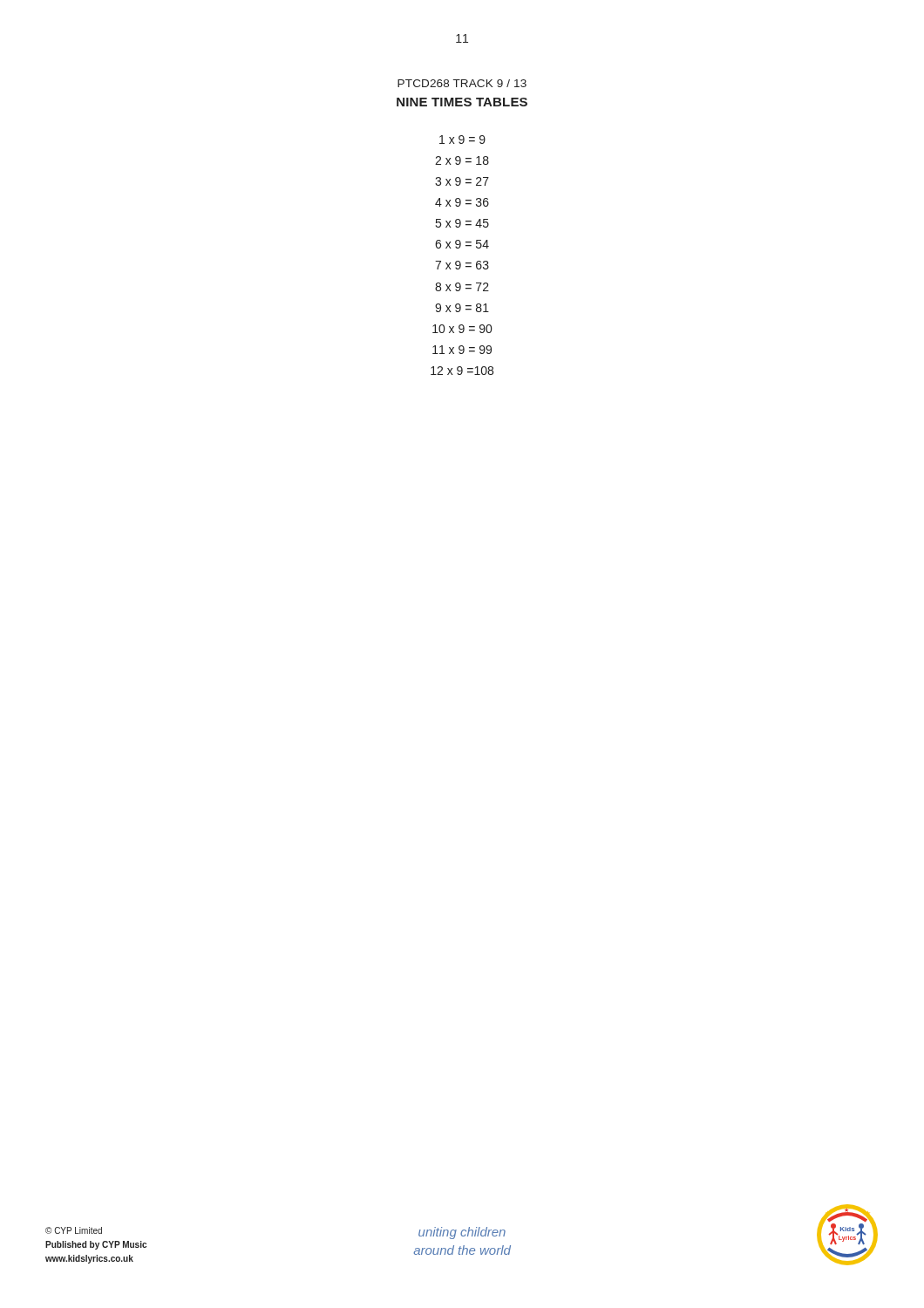Image resolution: width=924 pixels, height=1308 pixels.
Task: Locate the block of text that opens with "PTCD268 TRACK 9 /"
Action: point(462,83)
